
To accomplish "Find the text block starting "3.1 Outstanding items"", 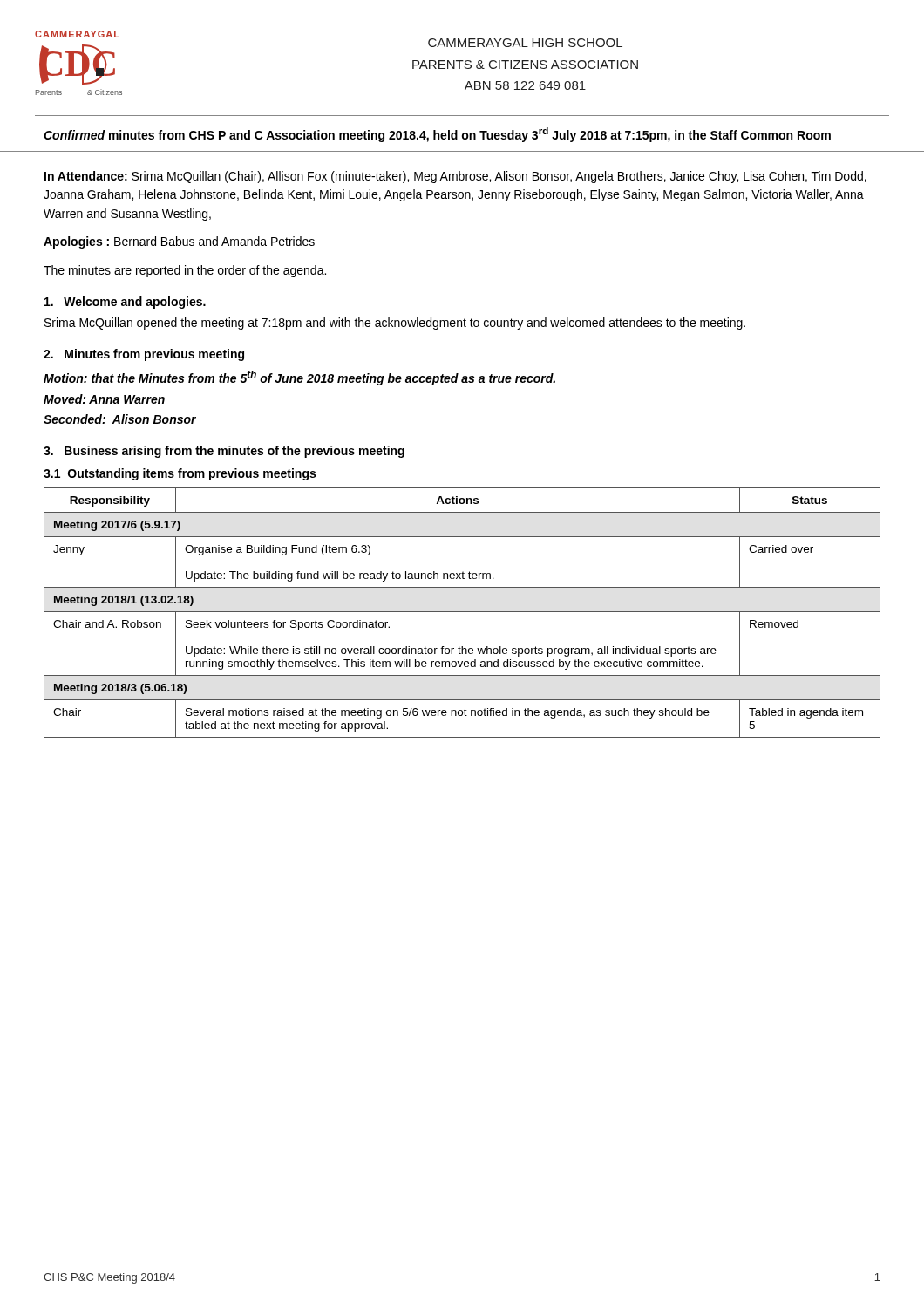I will click(x=180, y=473).
